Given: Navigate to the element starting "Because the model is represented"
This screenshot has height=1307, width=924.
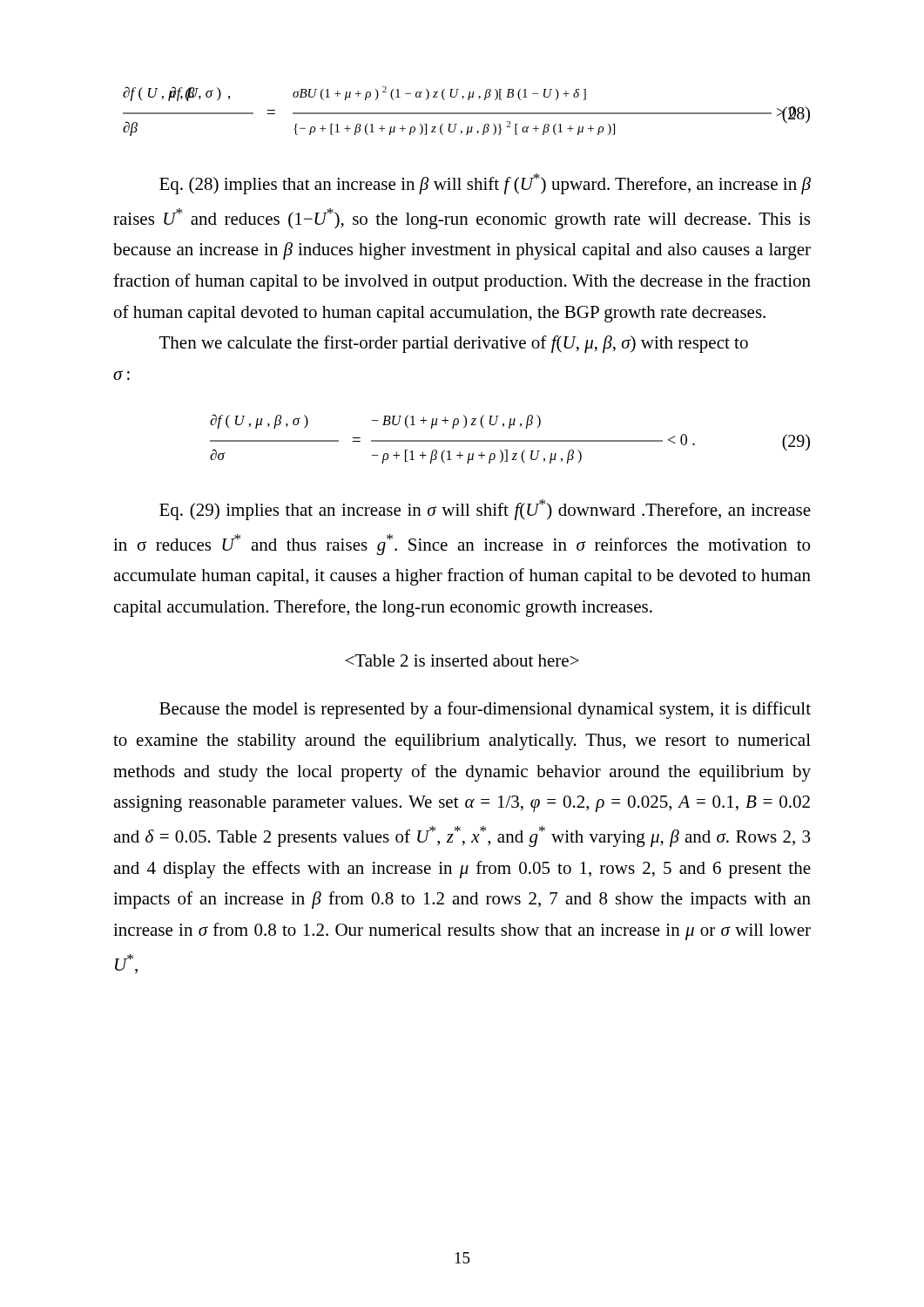Looking at the screenshot, I should click(x=462, y=836).
